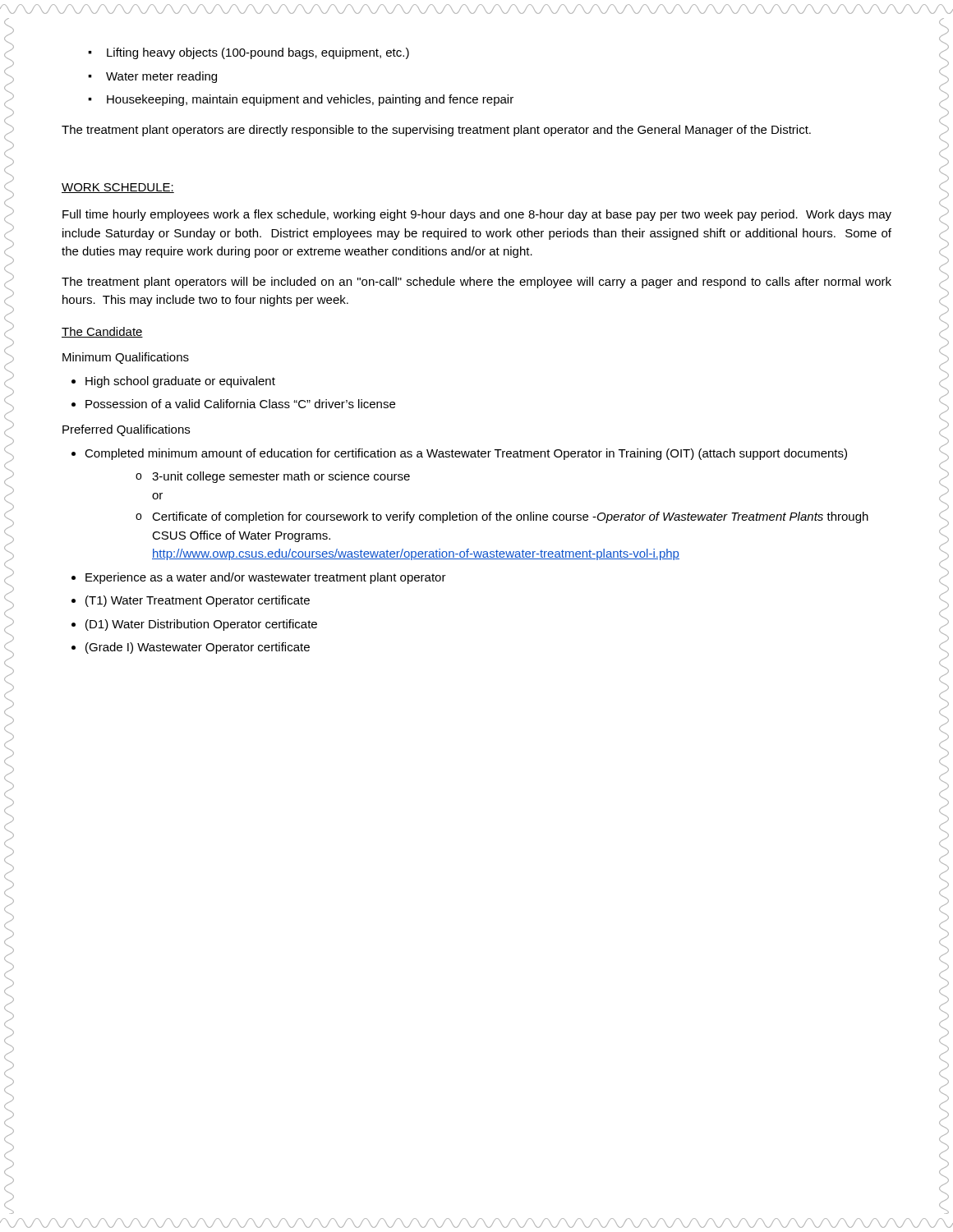The width and height of the screenshot is (953, 1232).
Task: Navigate to the passage starting "Completed minimum amount of education for certification as"
Action: (488, 550)
